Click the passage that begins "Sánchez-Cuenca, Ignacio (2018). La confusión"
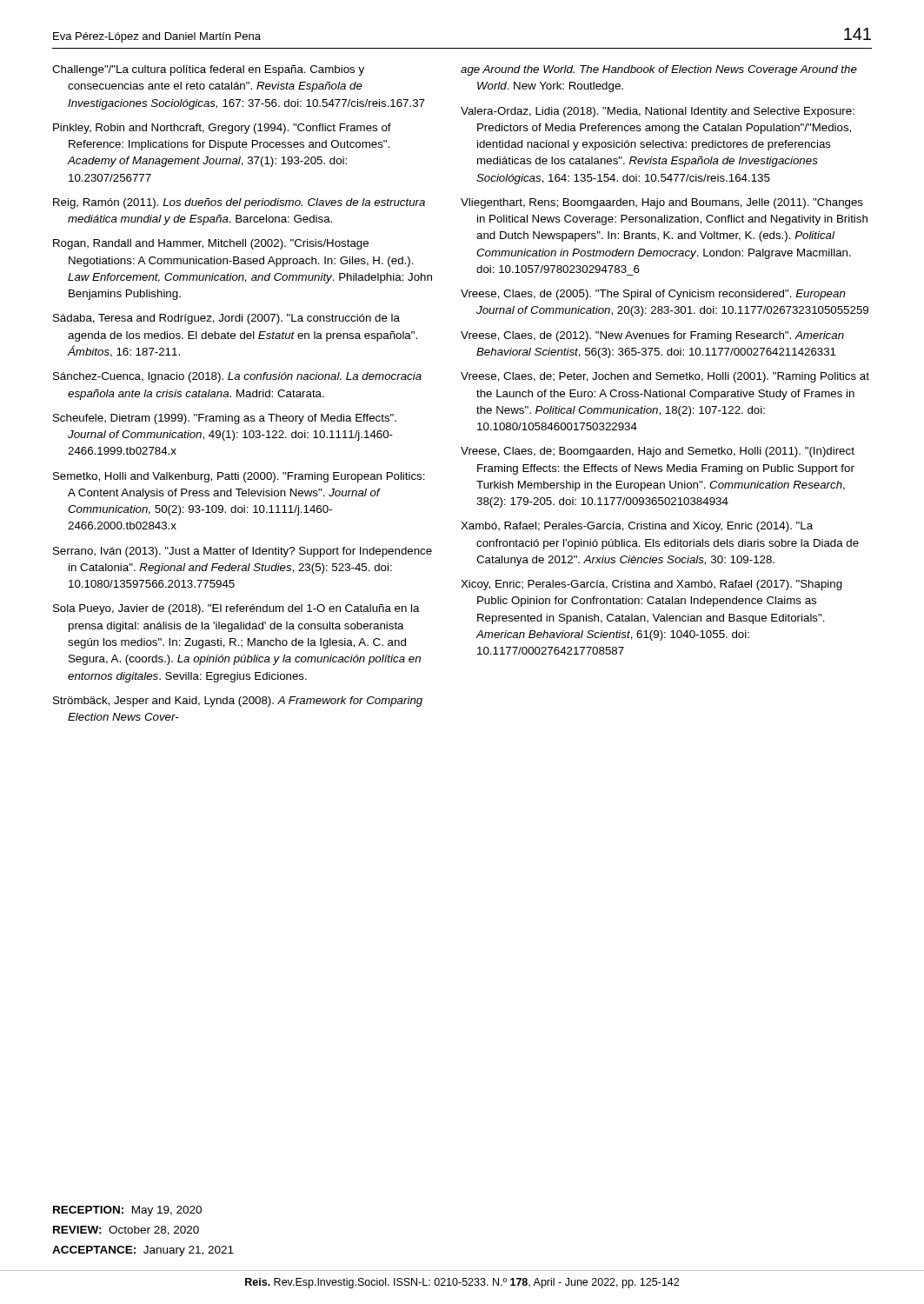This screenshot has height=1304, width=924. point(237,385)
